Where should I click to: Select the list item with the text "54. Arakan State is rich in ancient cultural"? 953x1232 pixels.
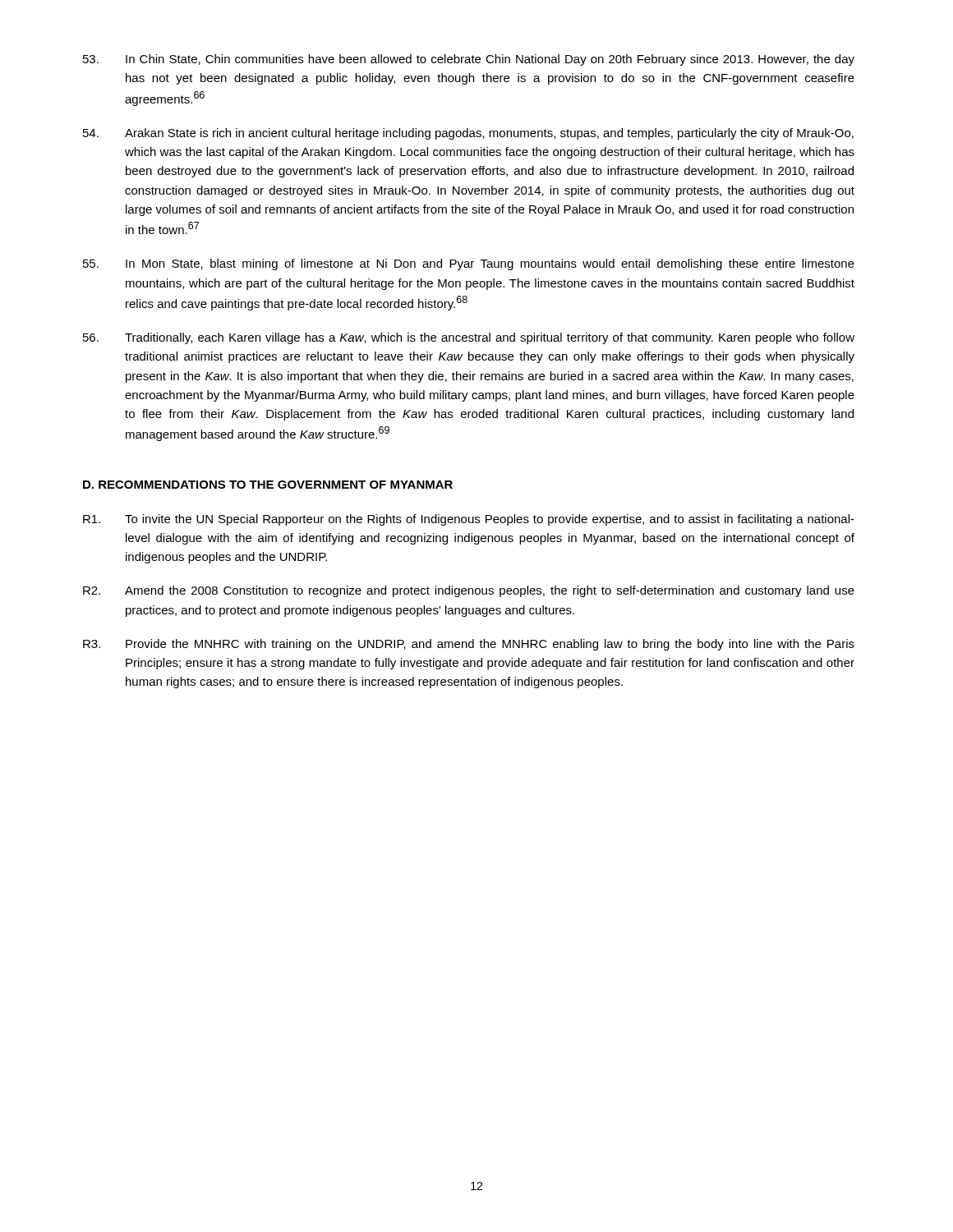click(x=468, y=181)
